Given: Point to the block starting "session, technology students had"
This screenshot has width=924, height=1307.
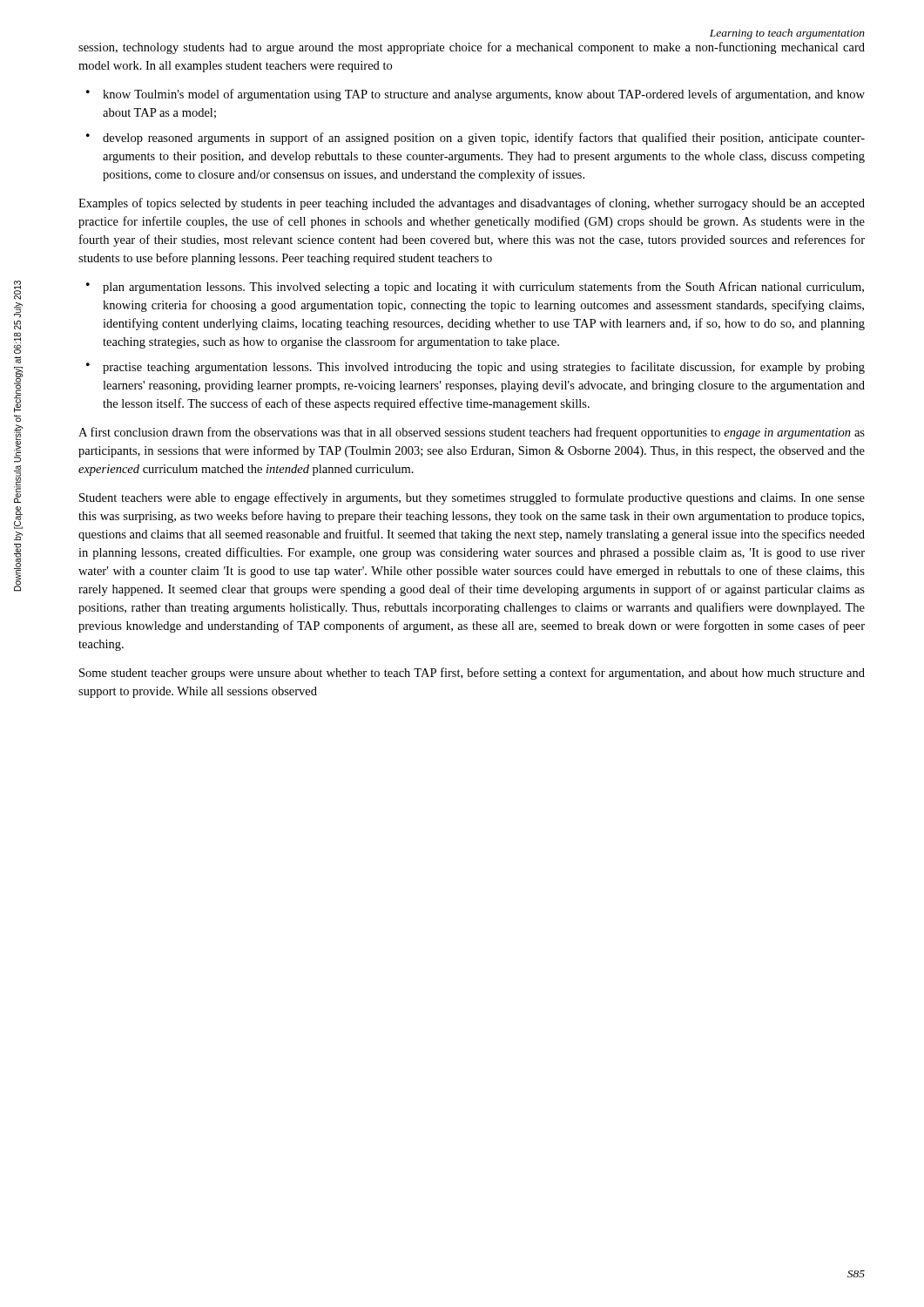Looking at the screenshot, I should point(472,57).
